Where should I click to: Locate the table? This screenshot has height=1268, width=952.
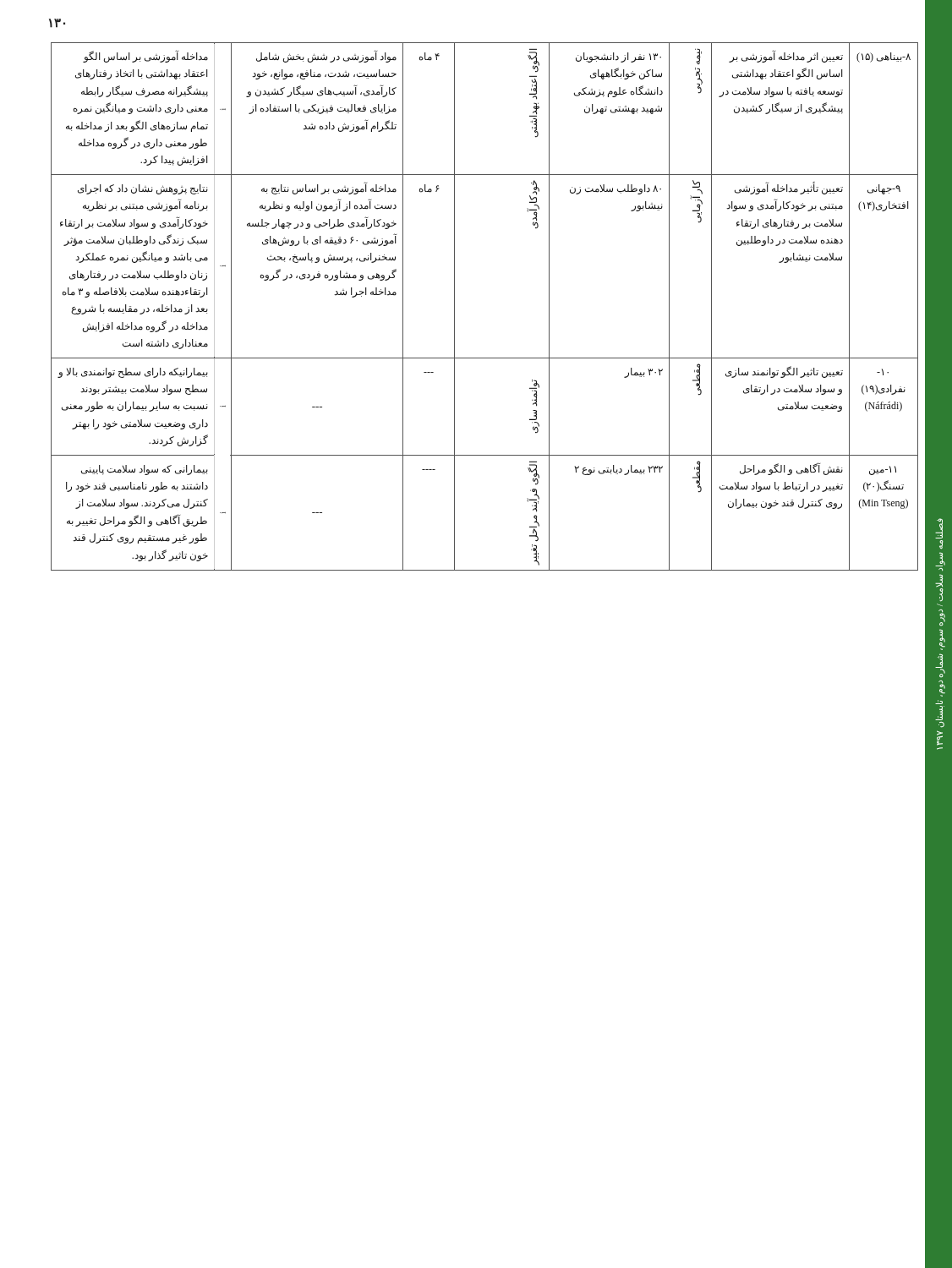tap(484, 647)
